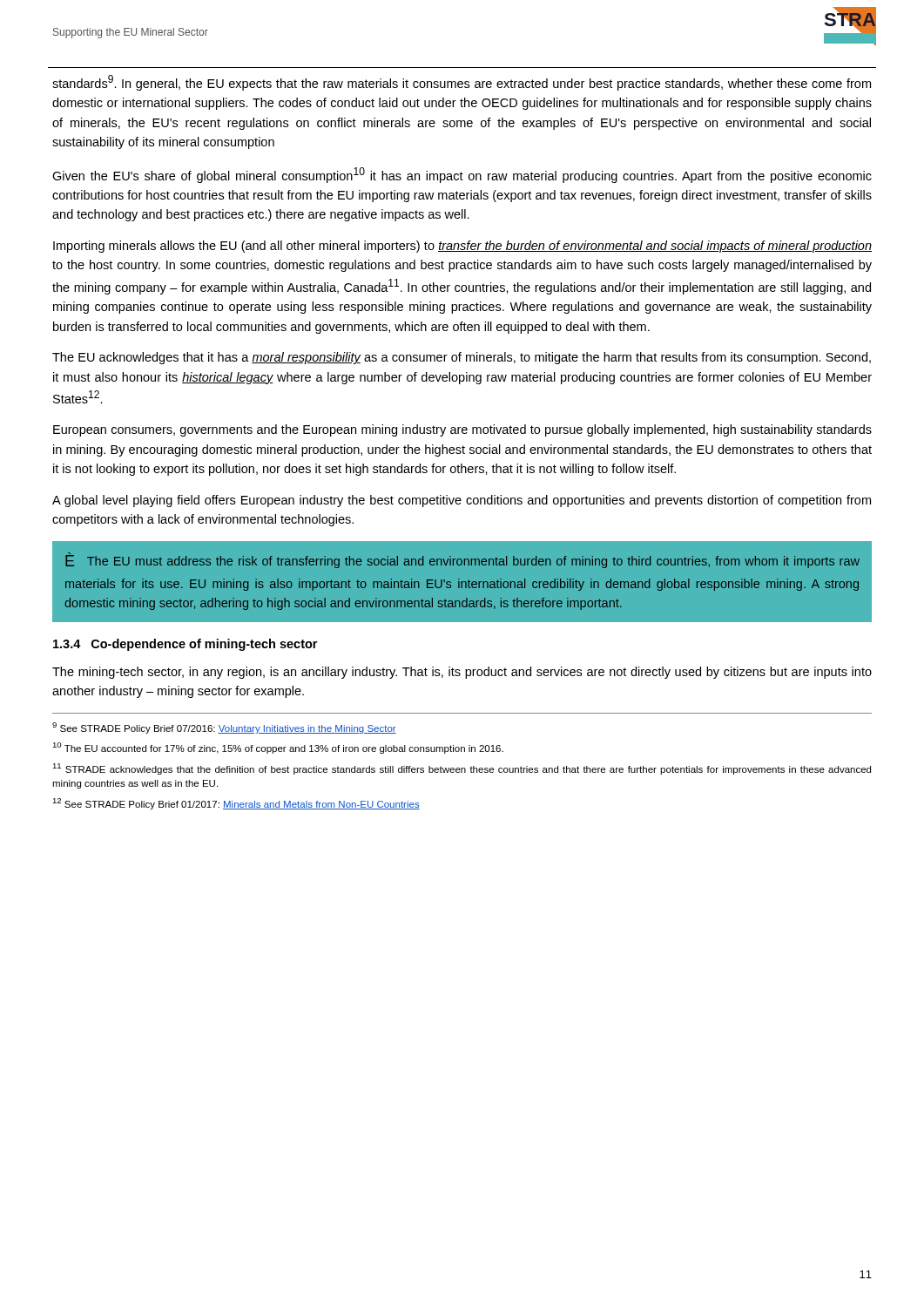Navigate to the text starting "The mining-tech sector, in any region, is"
The width and height of the screenshot is (924, 1307).
pyautogui.click(x=462, y=682)
